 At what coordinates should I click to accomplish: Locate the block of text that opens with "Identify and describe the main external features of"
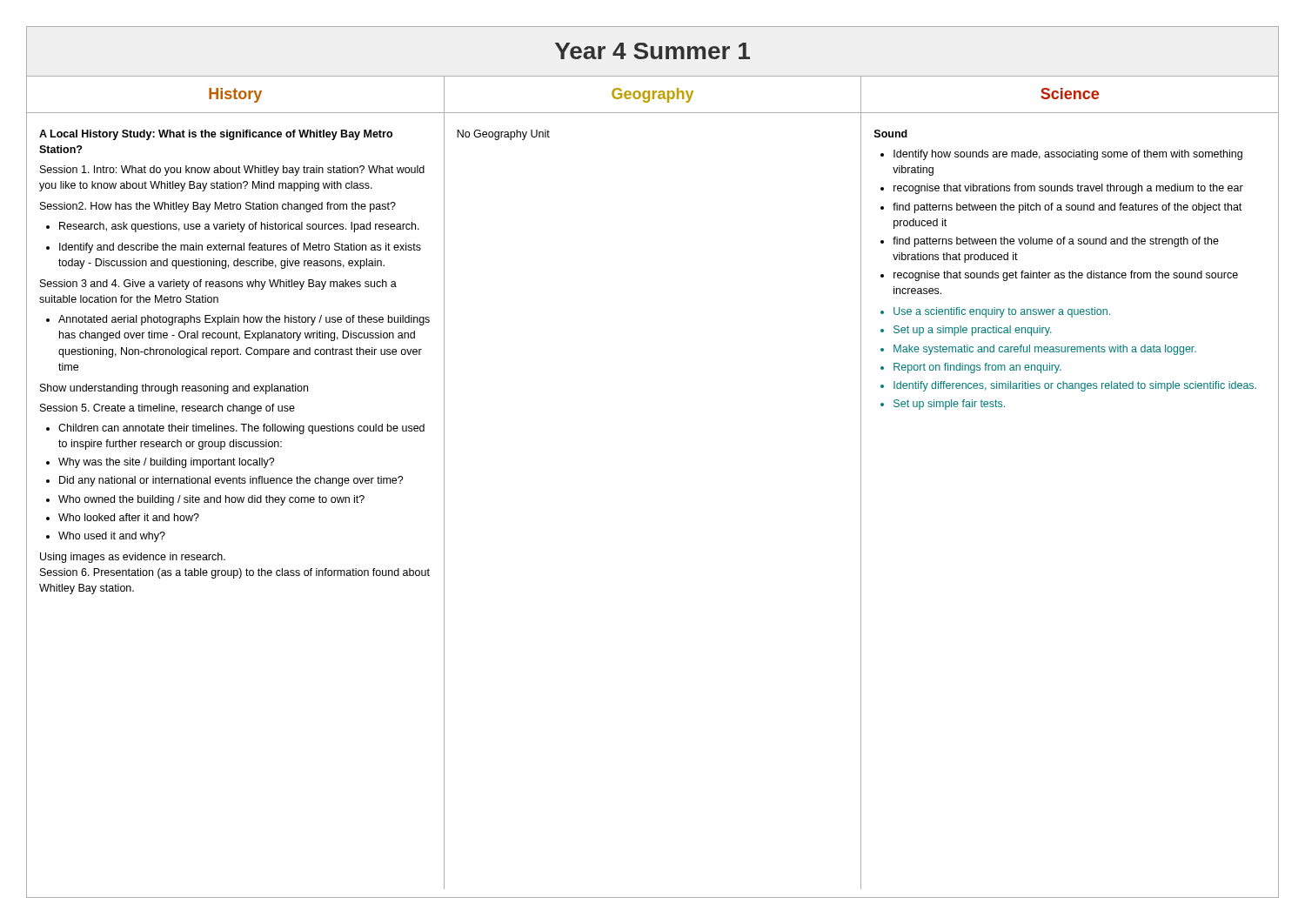(235, 255)
